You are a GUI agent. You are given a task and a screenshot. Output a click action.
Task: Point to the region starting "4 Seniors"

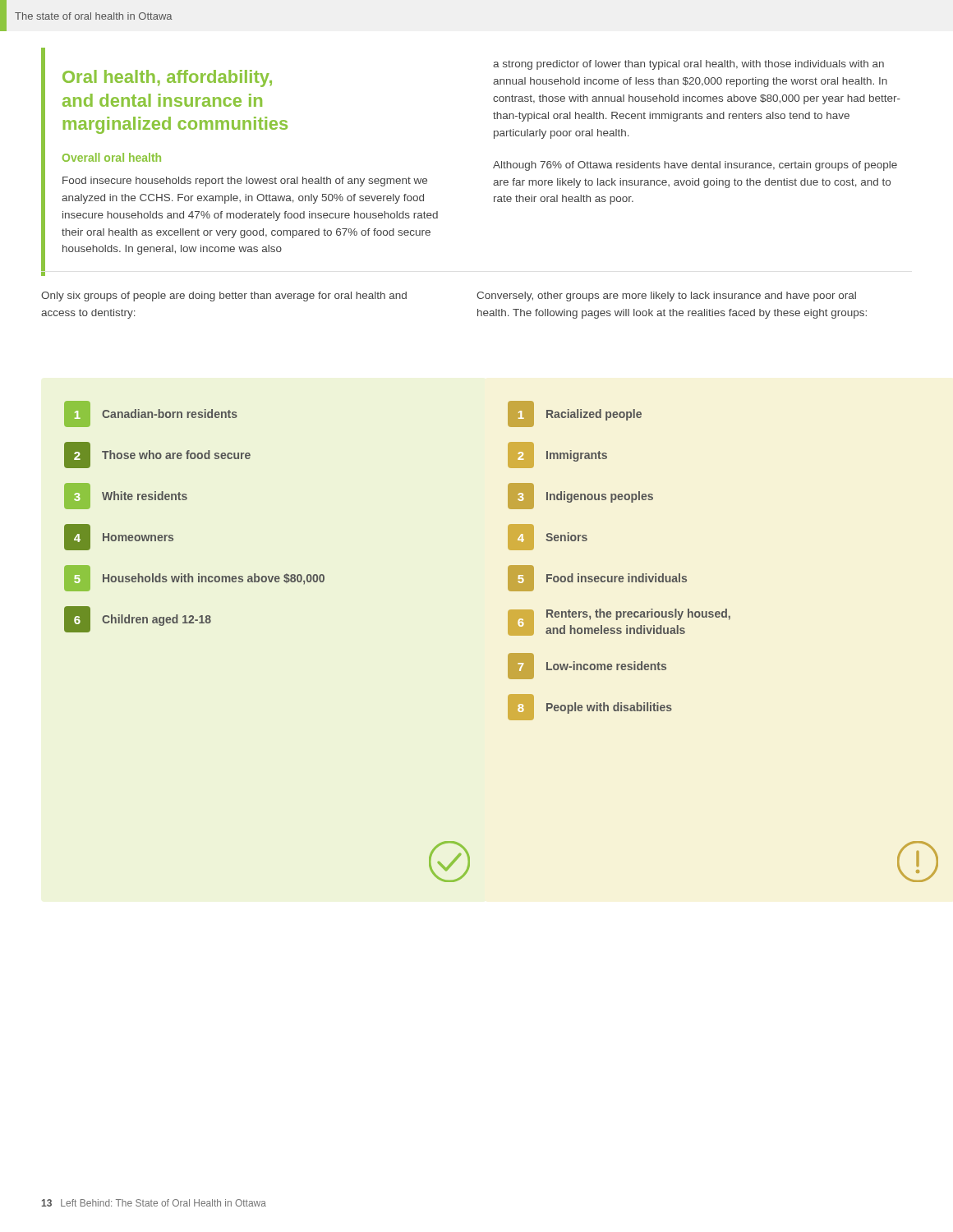pyautogui.click(x=548, y=537)
